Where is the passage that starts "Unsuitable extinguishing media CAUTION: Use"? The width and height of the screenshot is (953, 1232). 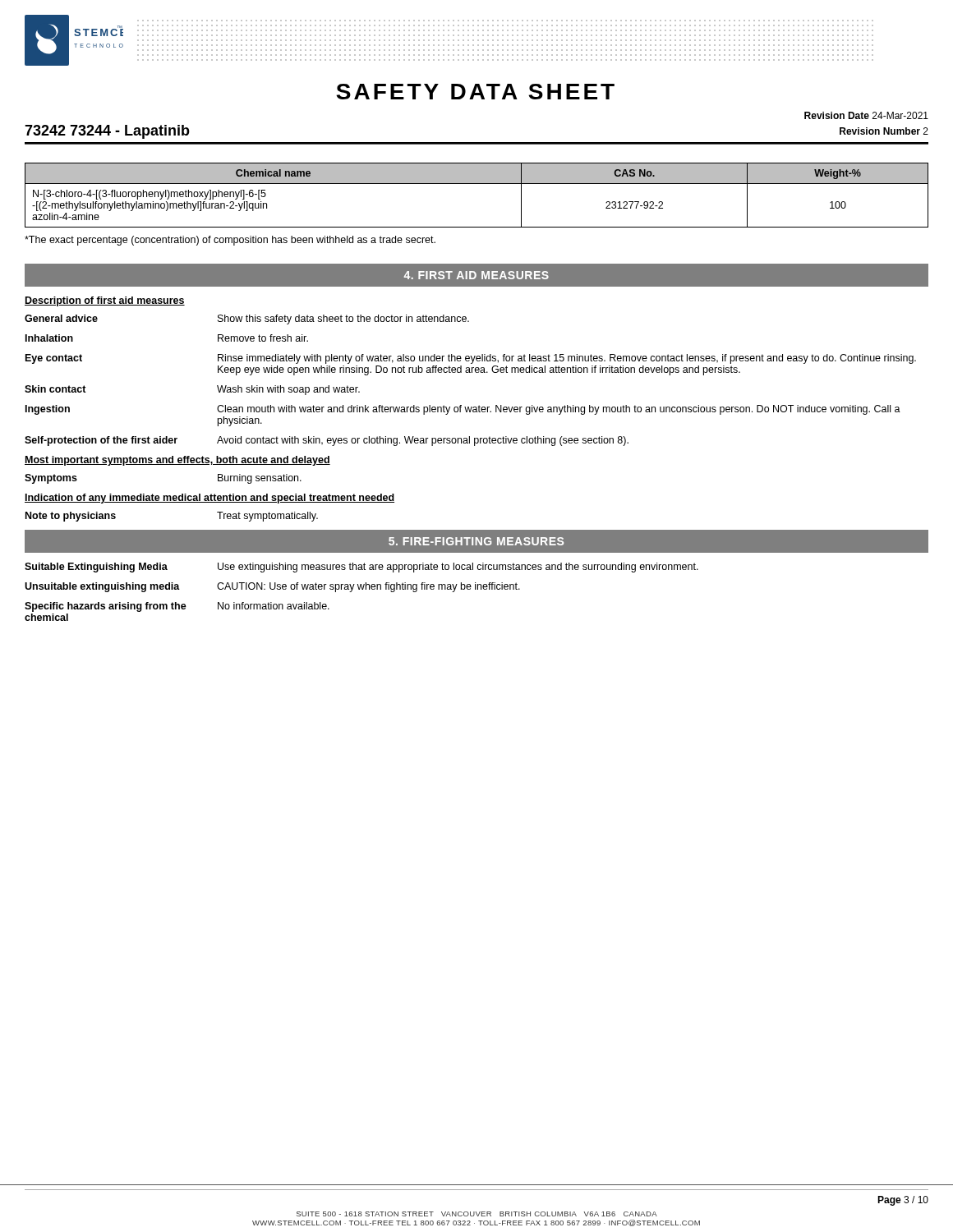476,587
